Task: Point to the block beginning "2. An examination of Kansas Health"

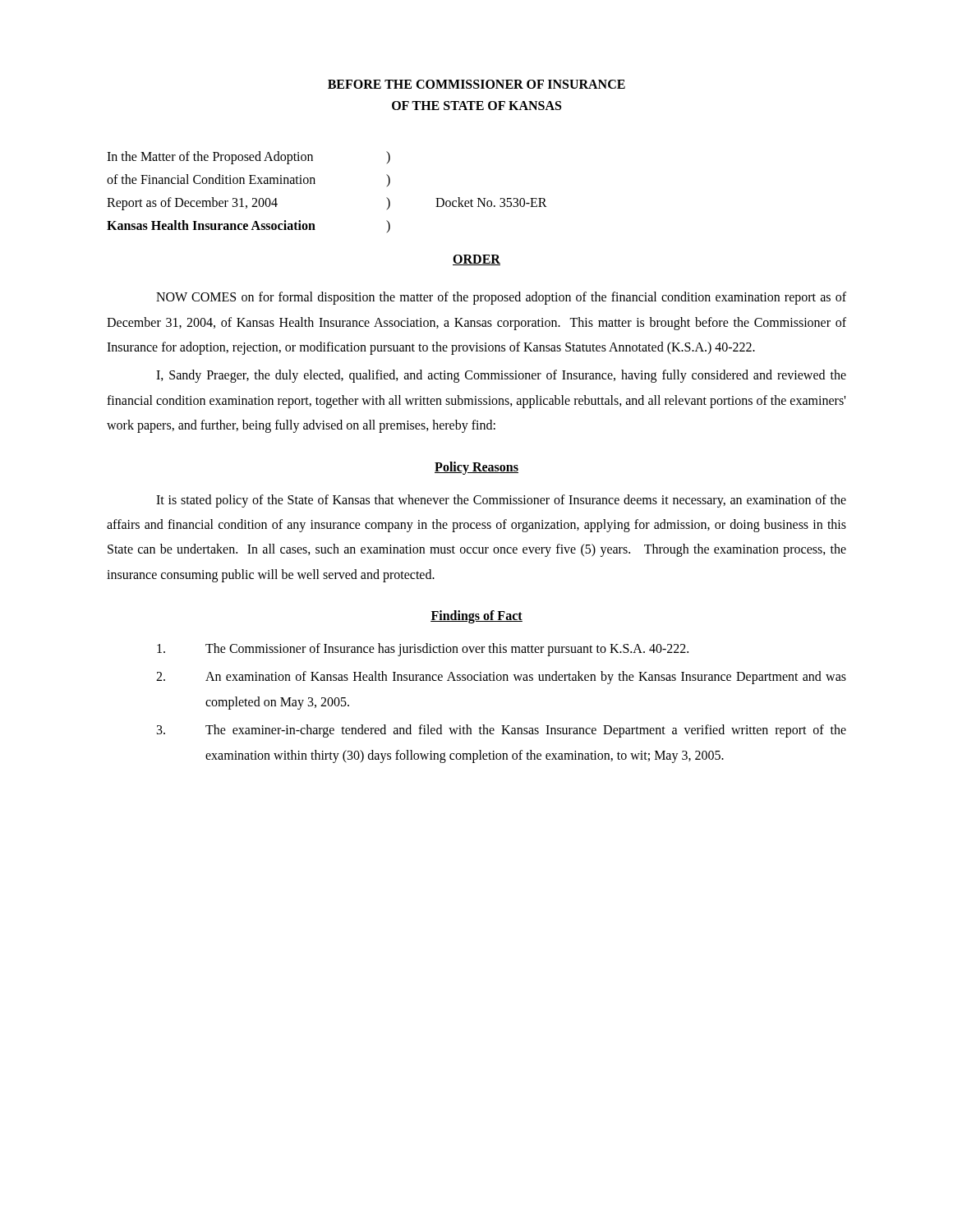Action: coord(476,690)
